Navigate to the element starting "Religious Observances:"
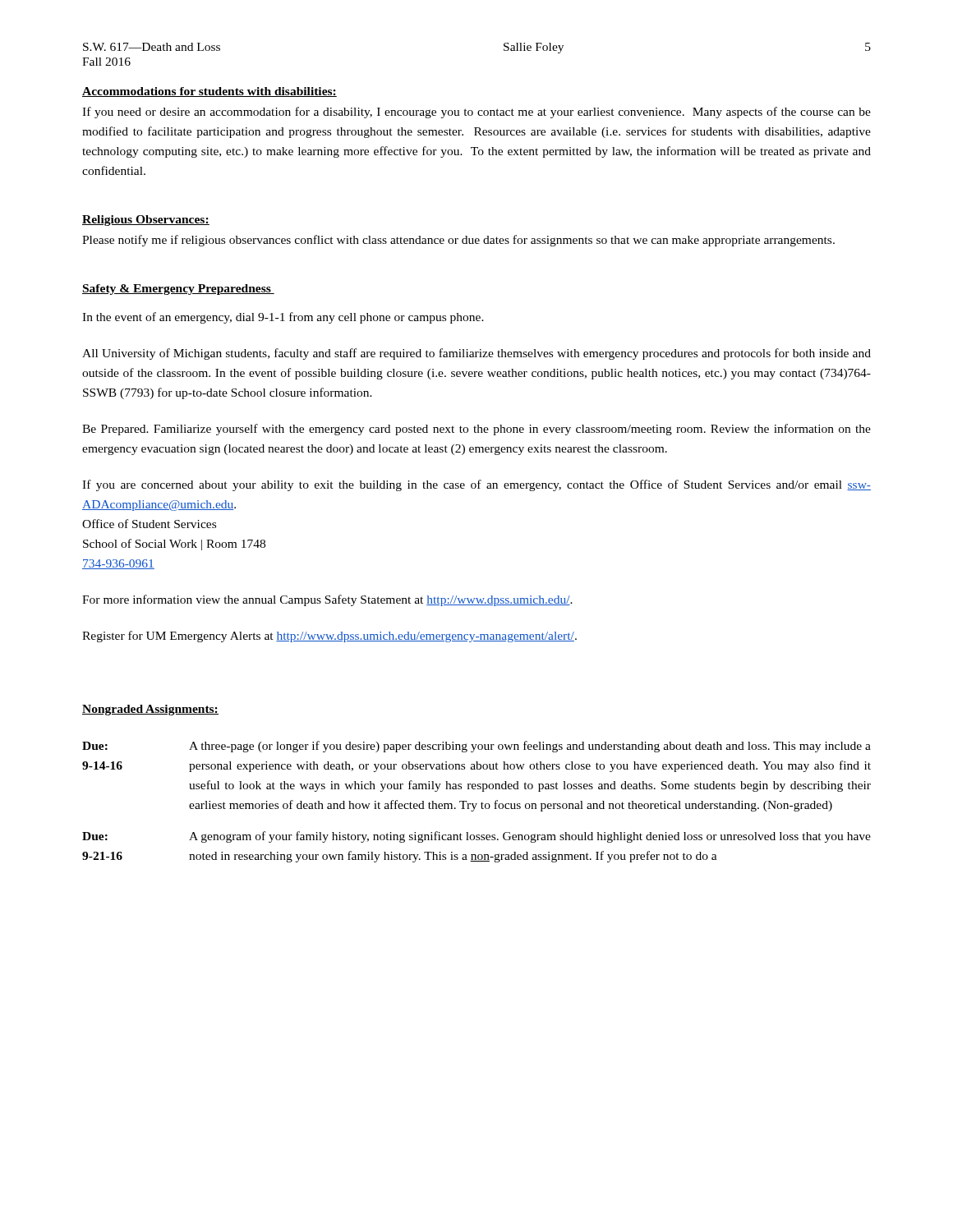This screenshot has width=953, height=1232. (x=146, y=219)
